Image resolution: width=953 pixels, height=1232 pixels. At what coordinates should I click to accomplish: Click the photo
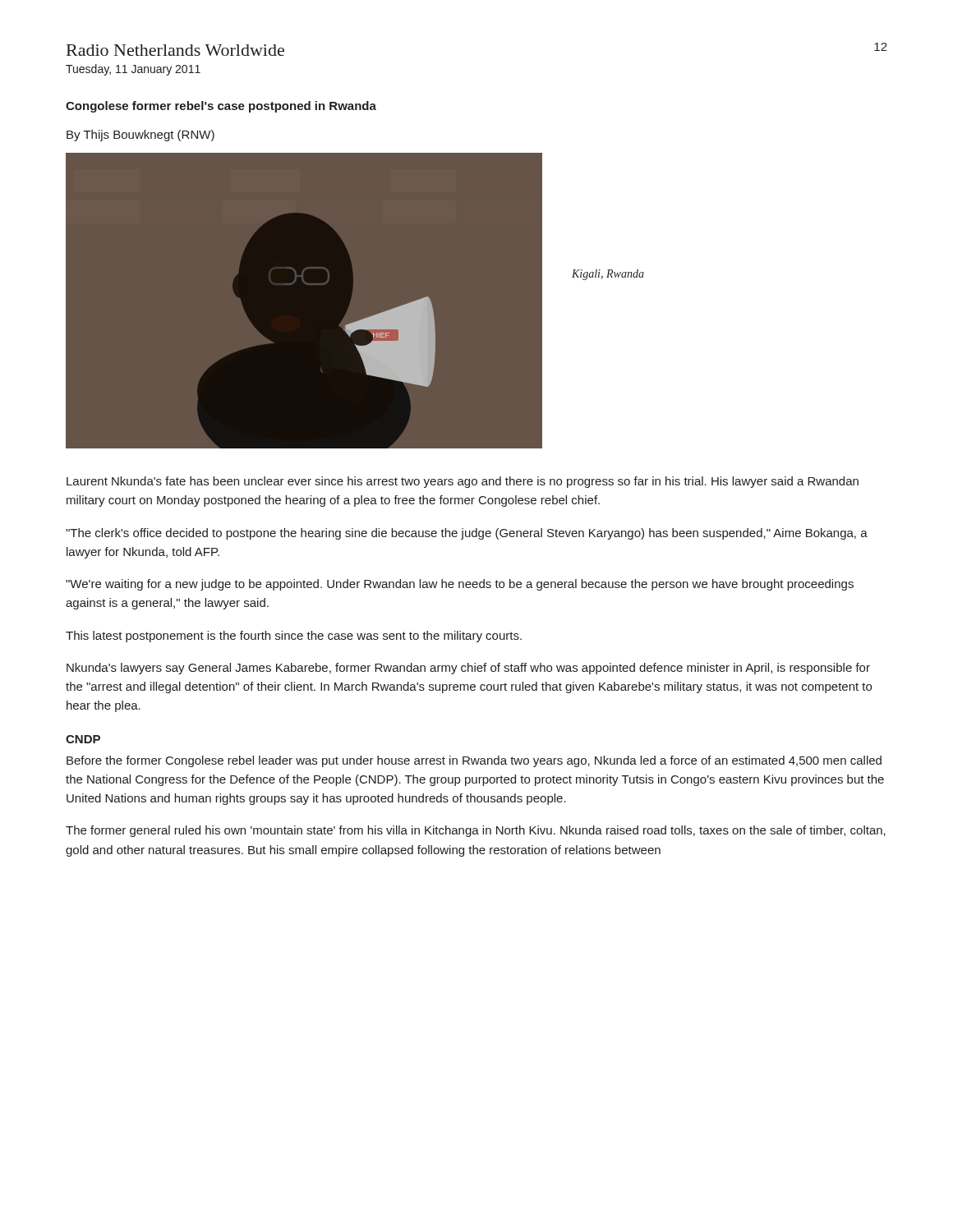coord(304,301)
